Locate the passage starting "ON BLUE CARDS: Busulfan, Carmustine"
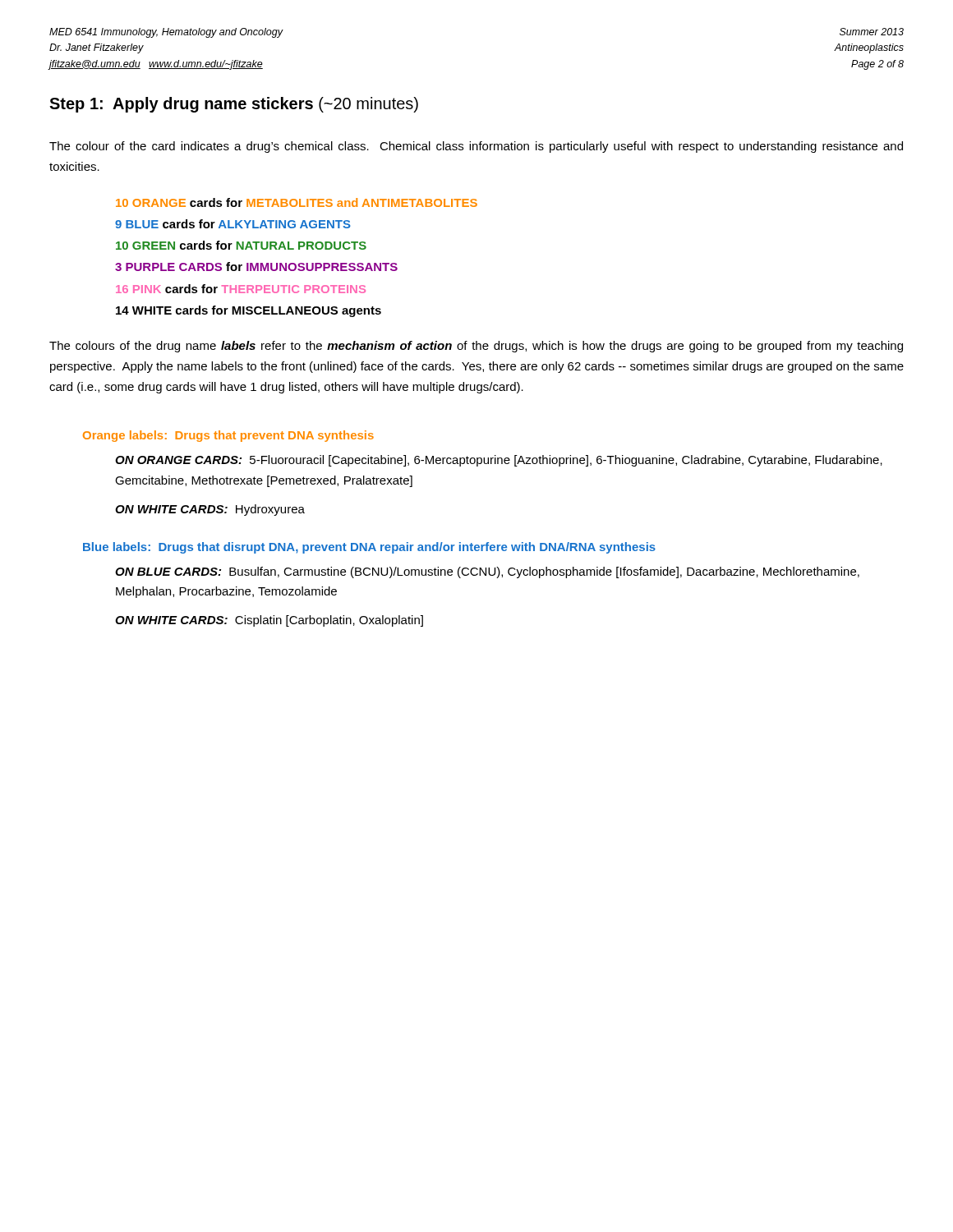The image size is (953, 1232). click(488, 581)
